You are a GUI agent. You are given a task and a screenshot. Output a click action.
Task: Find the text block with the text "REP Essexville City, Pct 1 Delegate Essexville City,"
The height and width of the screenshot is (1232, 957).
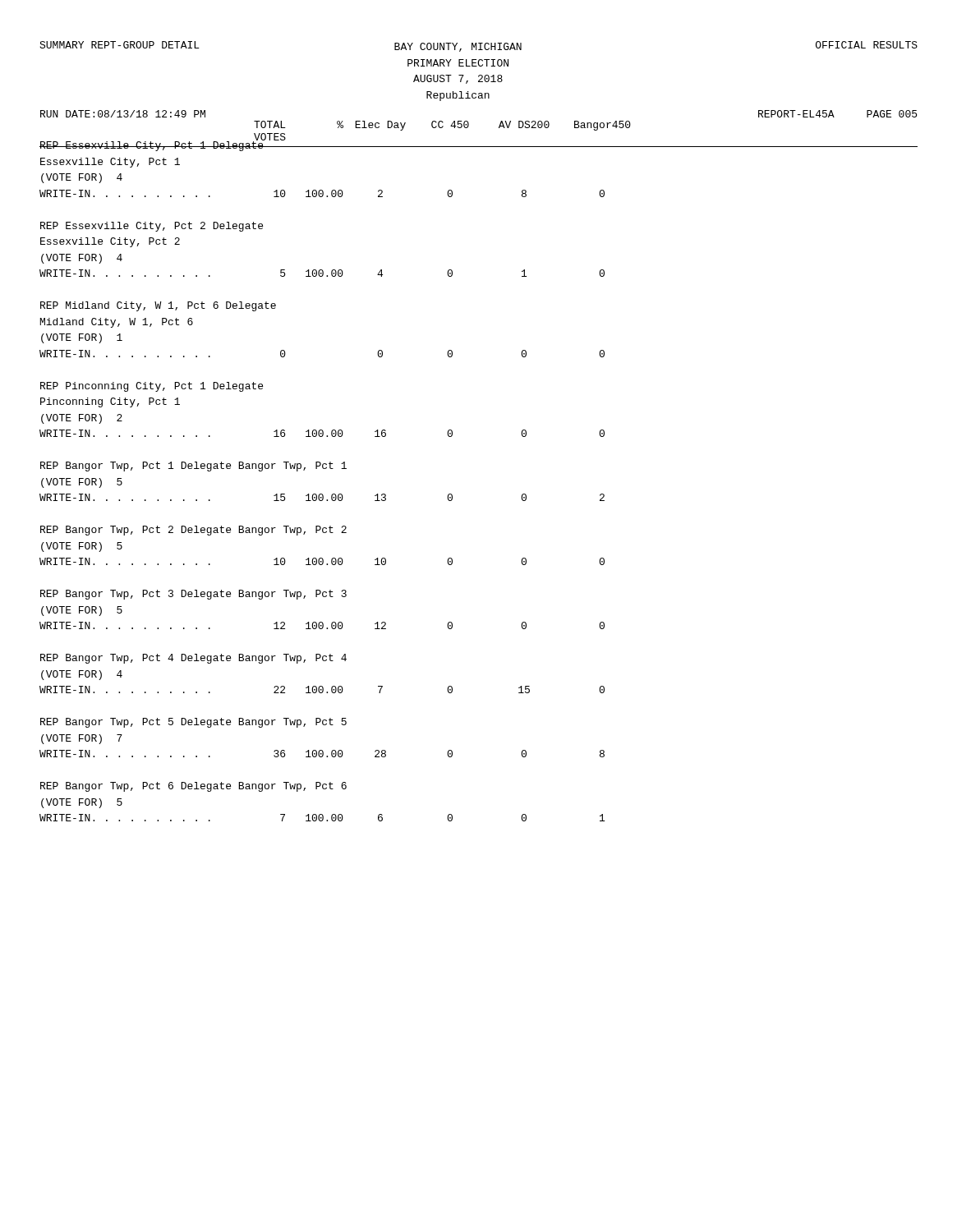(x=478, y=145)
